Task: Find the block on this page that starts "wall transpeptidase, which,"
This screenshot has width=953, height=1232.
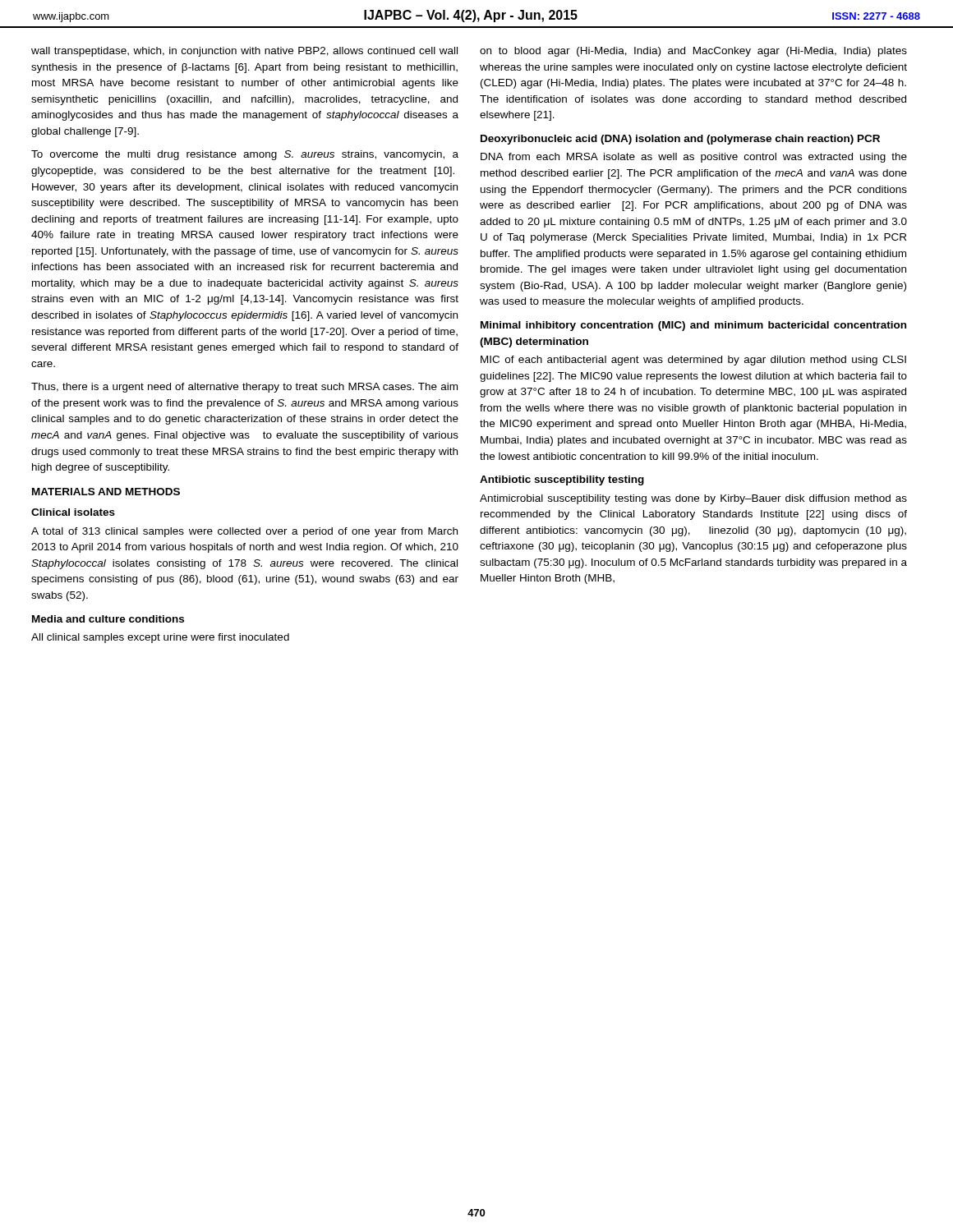Action: (245, 91)
